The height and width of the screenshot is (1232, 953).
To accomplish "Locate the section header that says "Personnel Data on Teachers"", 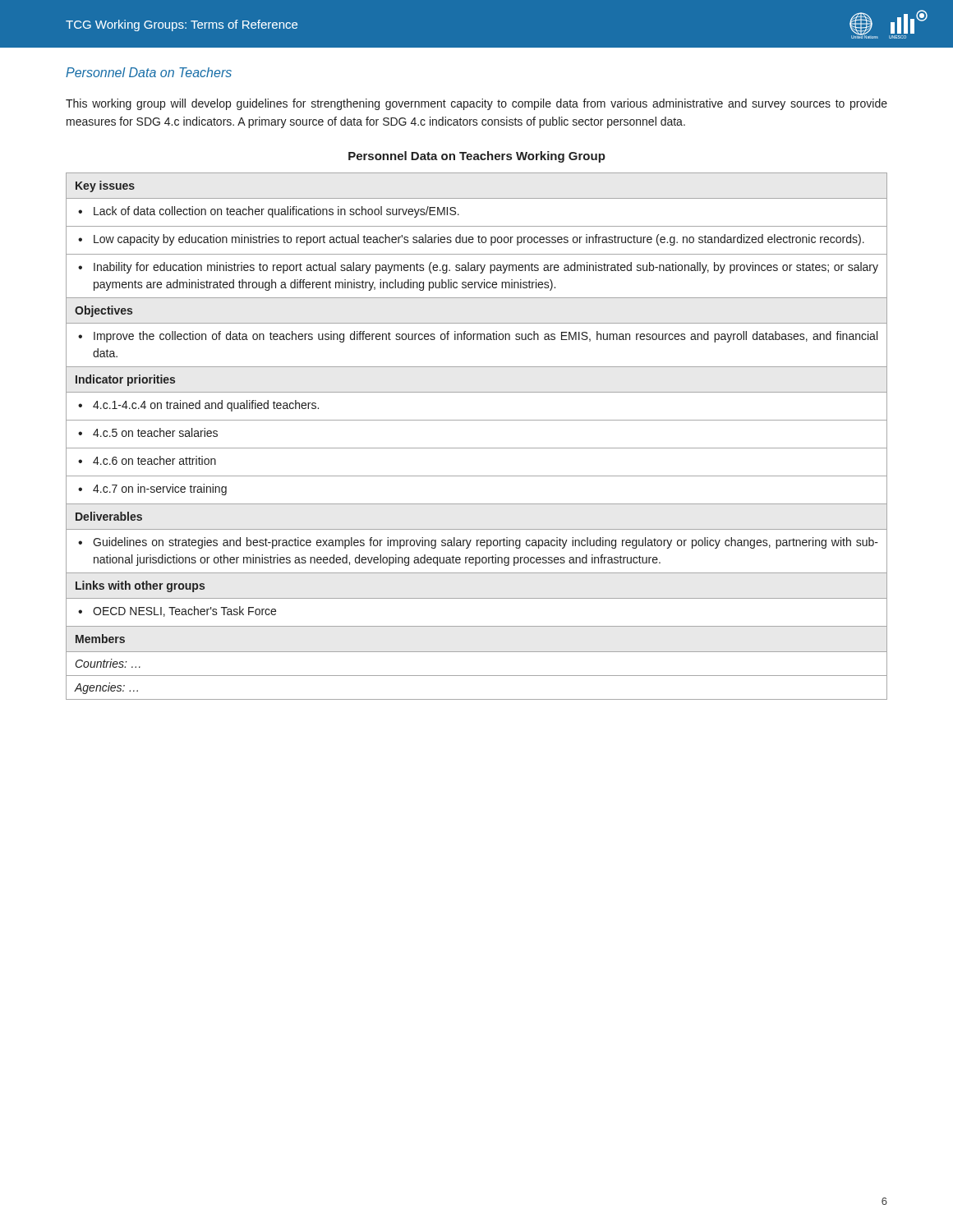I will (x=149, y=73).
